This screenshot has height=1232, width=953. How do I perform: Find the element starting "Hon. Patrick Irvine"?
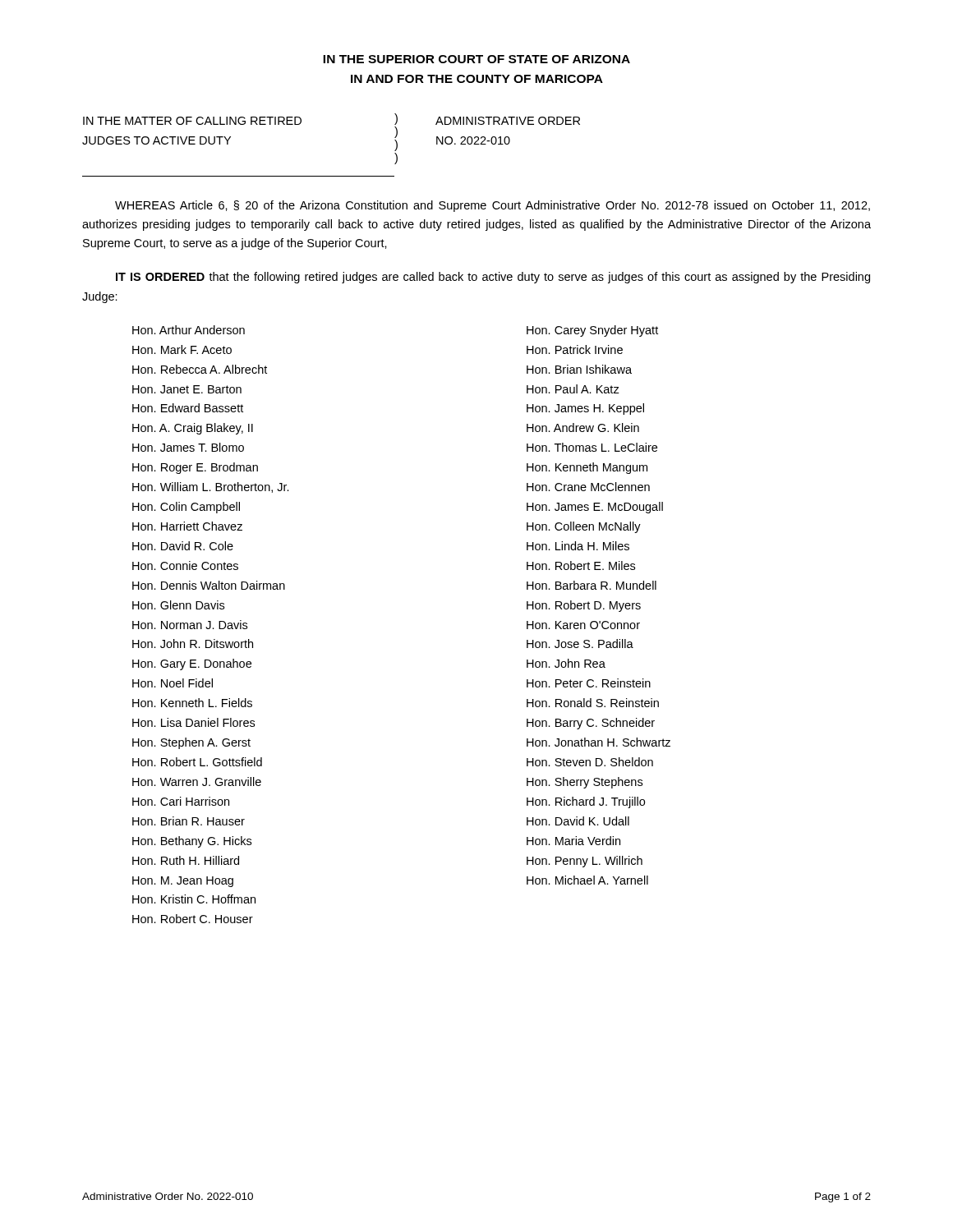[574, 350]
